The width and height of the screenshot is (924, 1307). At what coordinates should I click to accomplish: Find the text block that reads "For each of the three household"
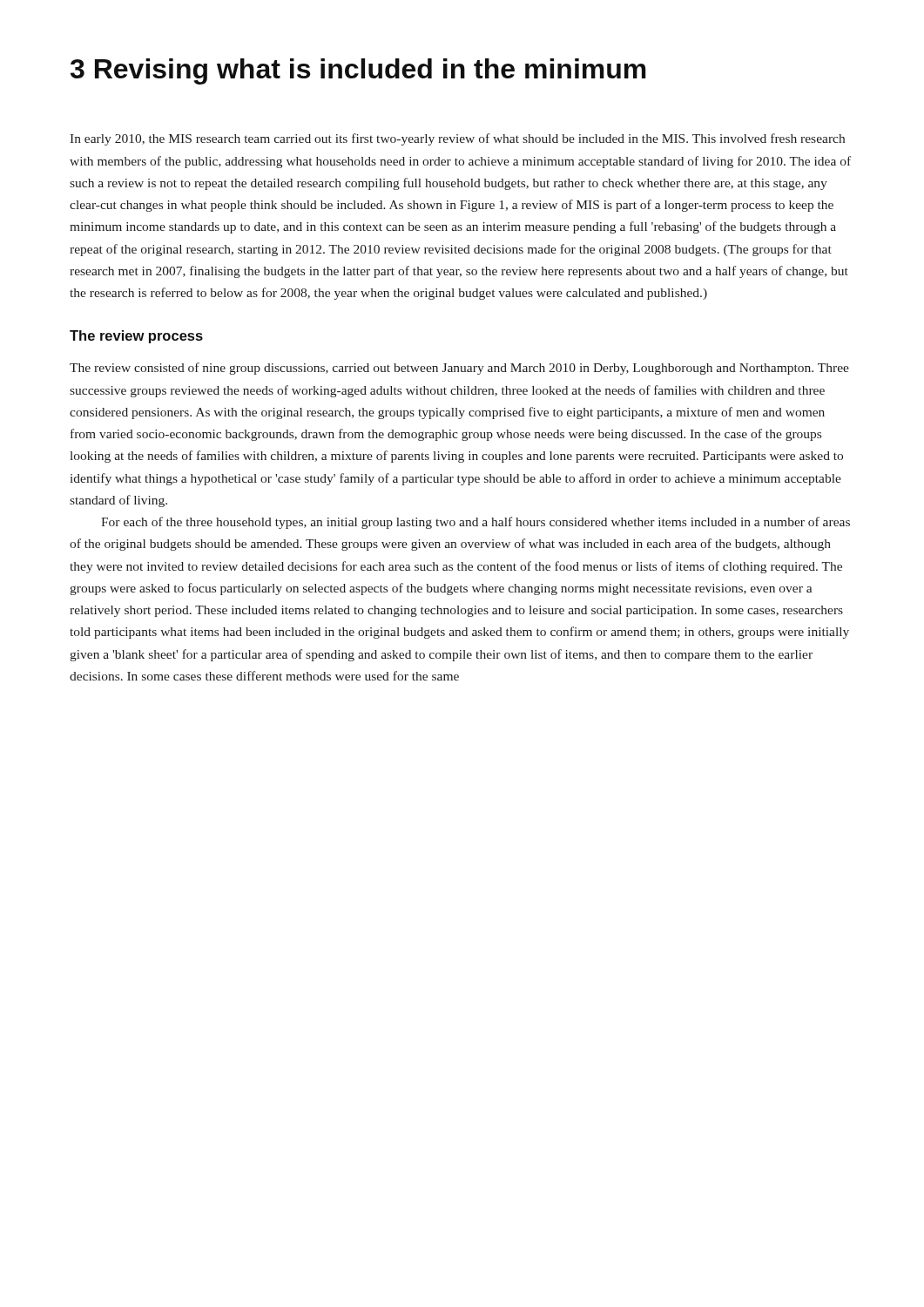click(x=460, y=599)
